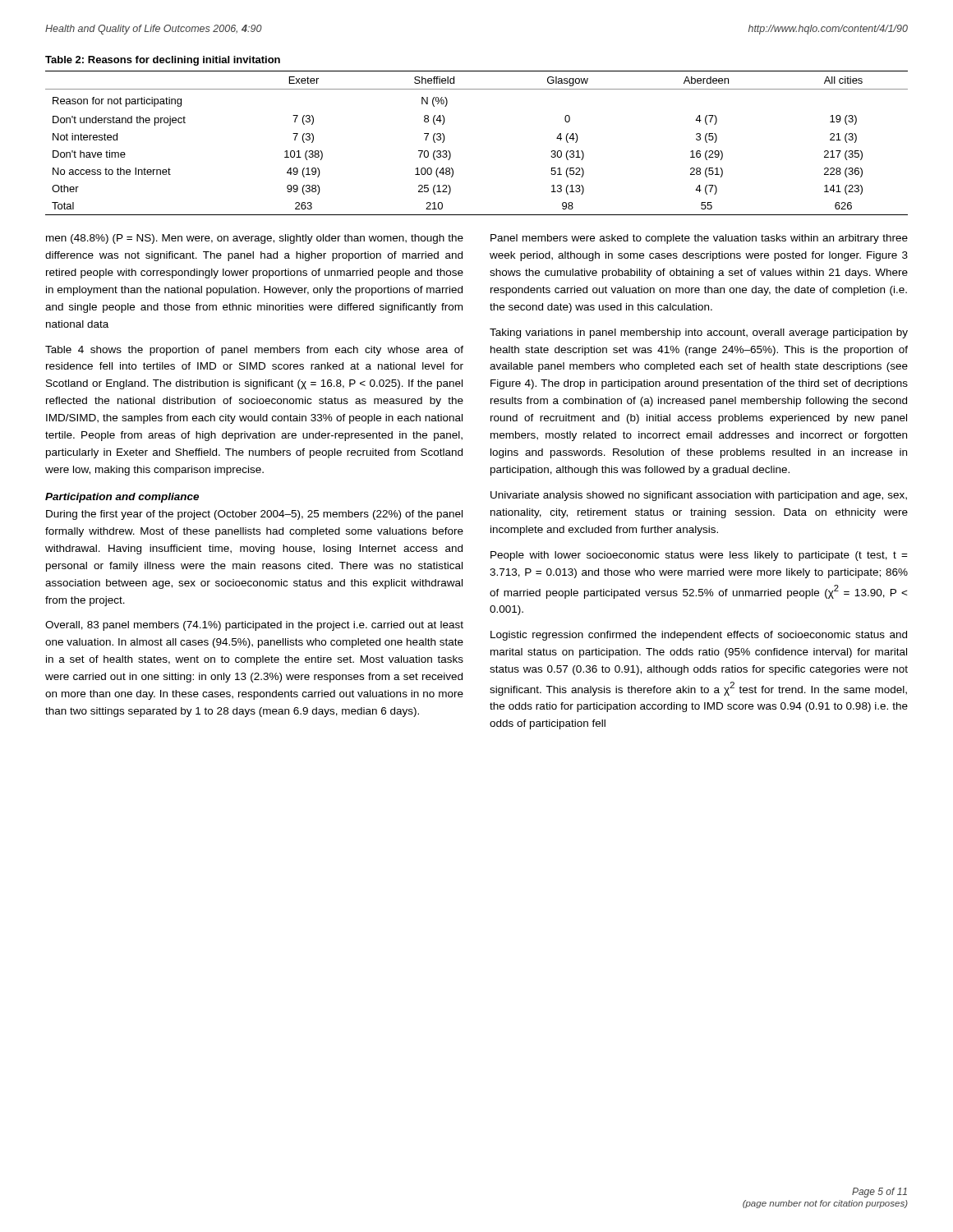The image size is (953, 1232).
Task: Find the text block starting "Table 4 shows the proportion"
Action: pyautogui.click(x=254, y=409)
